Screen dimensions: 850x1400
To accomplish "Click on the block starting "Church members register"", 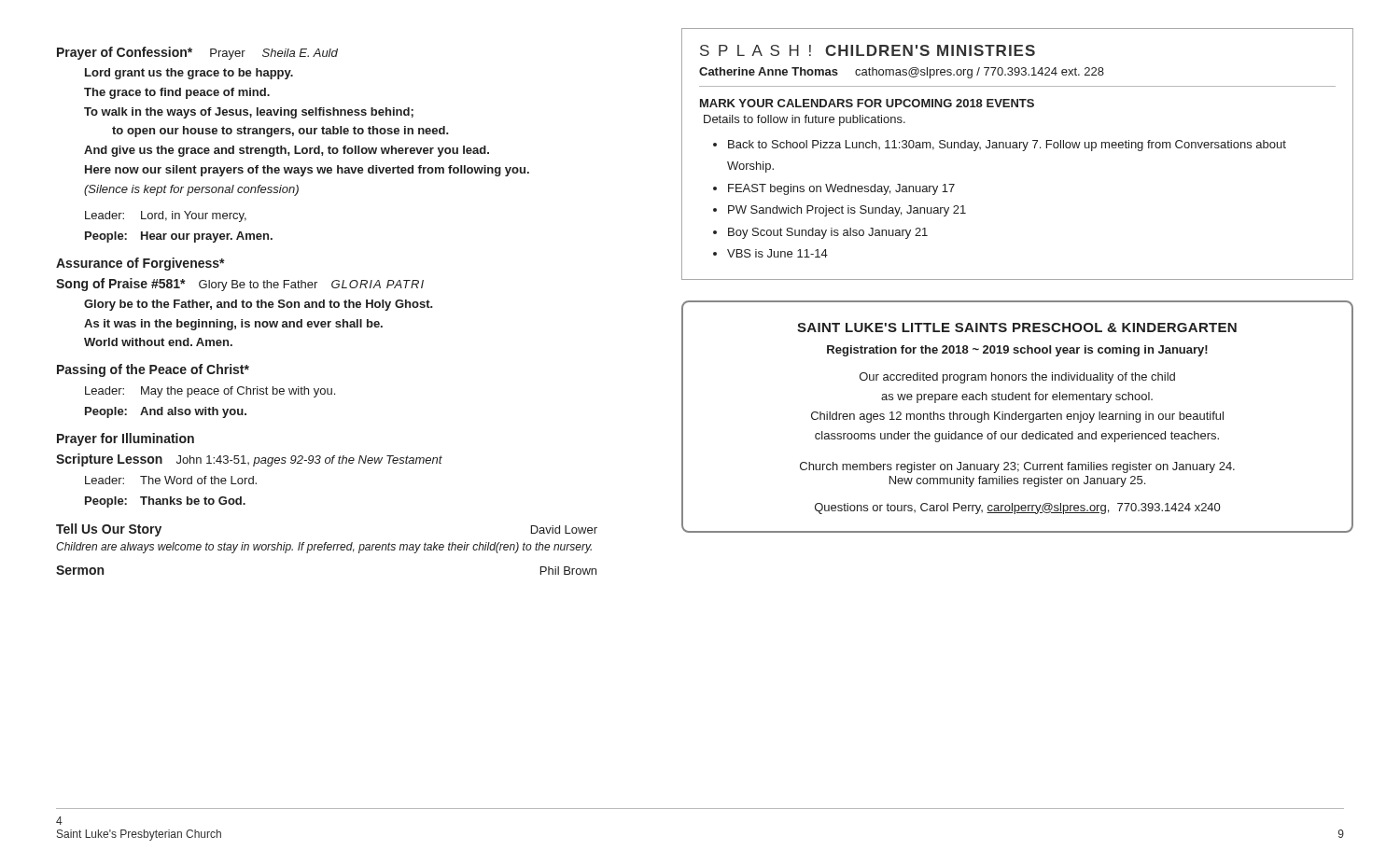I will point(1017,473).
